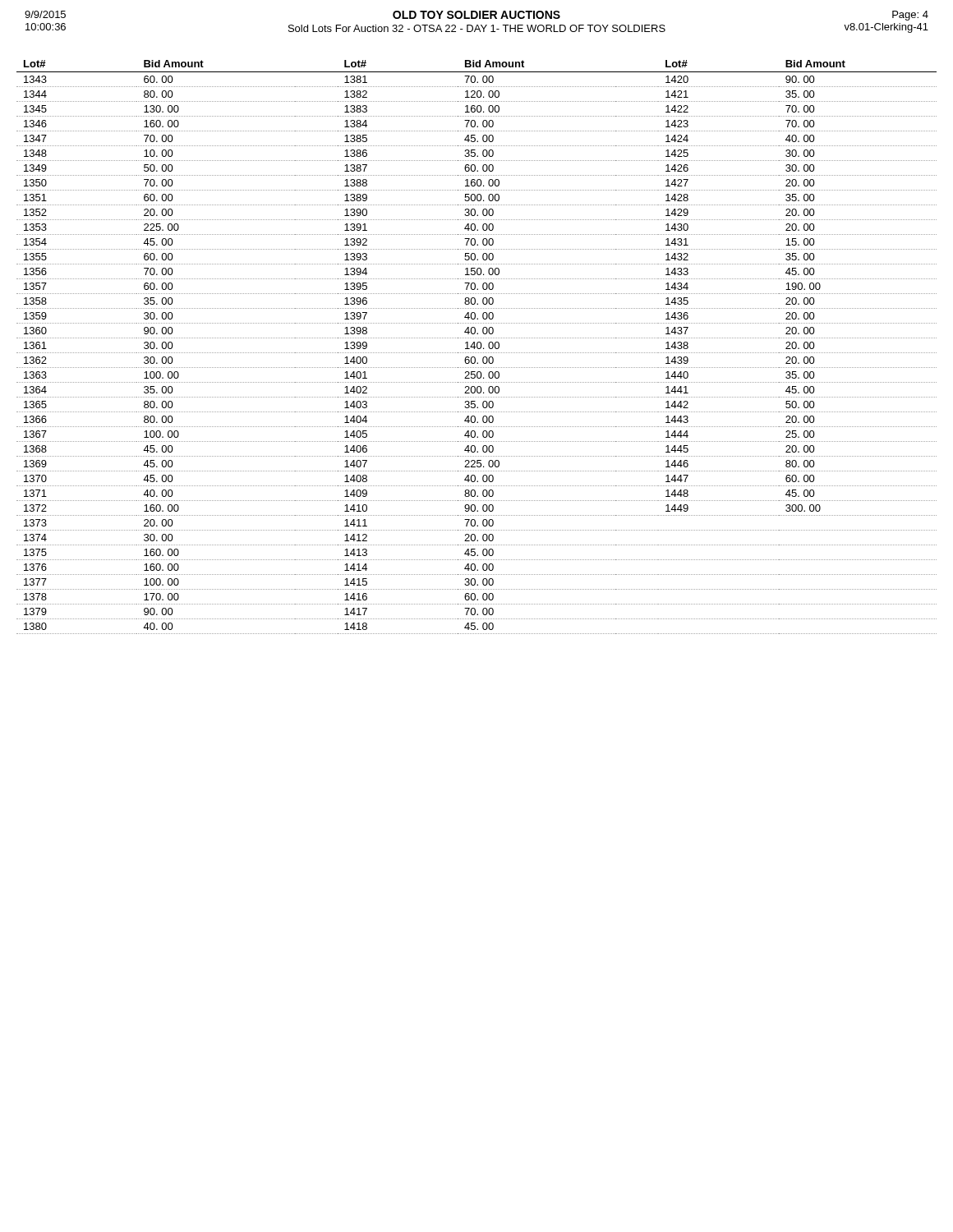Click on the table containing "70. 00"
953x1232 pixels.
coord(476,345)
